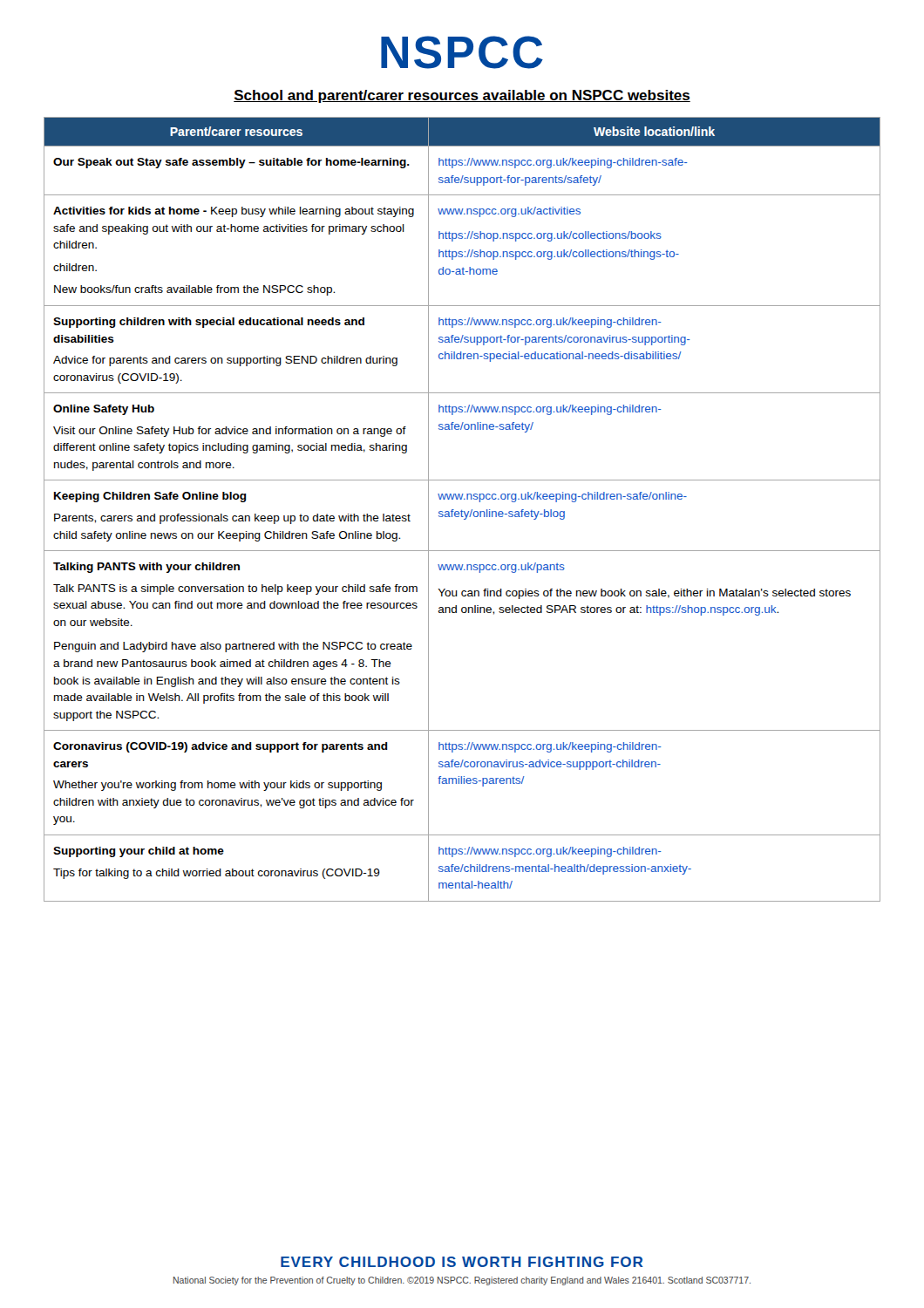Point to the title beginning "School and parent/carer resources"
The height and width of the screenshot is (1308, 924).
point(462,95)
